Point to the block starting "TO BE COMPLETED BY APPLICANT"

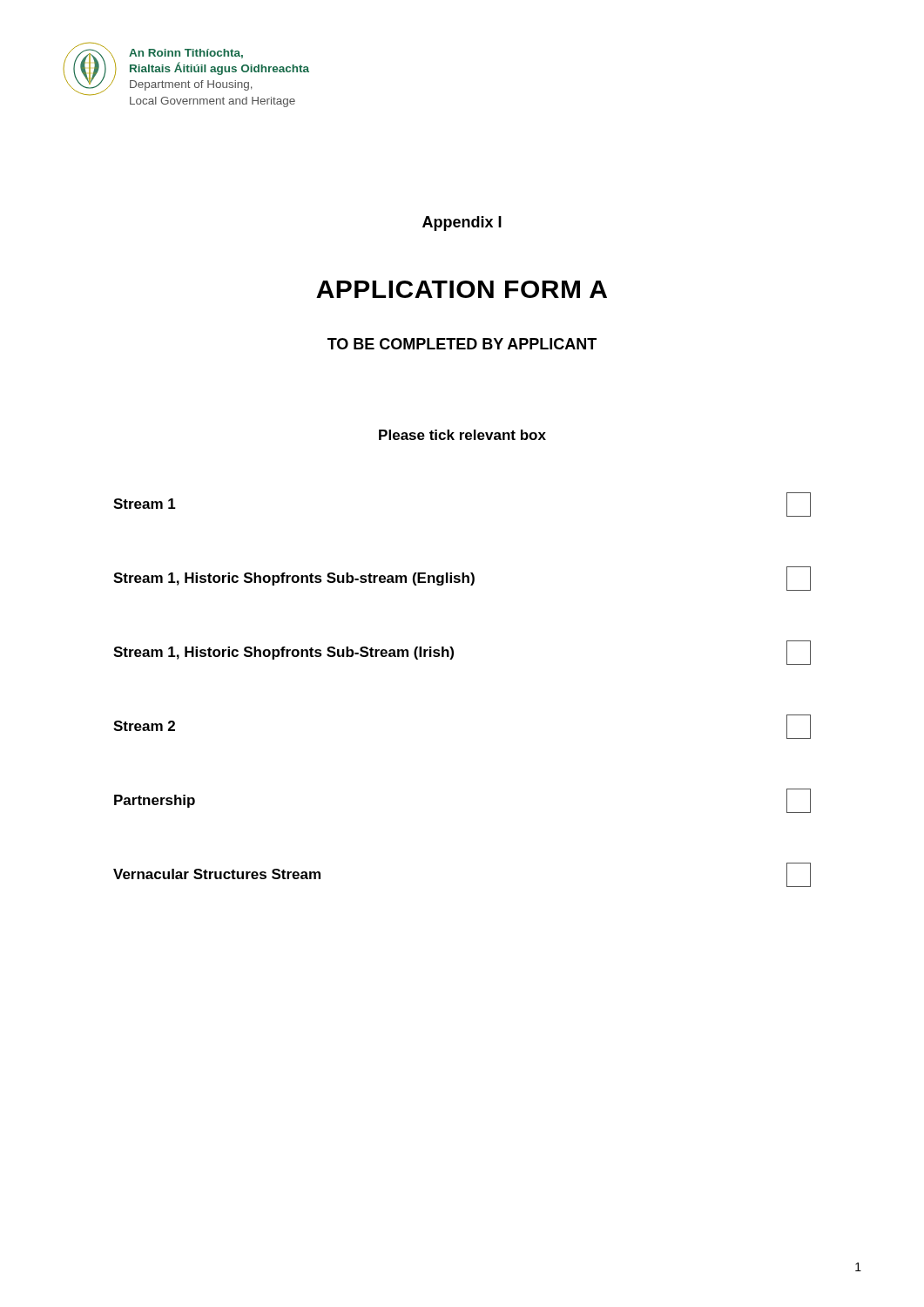(x=462, y=344)
